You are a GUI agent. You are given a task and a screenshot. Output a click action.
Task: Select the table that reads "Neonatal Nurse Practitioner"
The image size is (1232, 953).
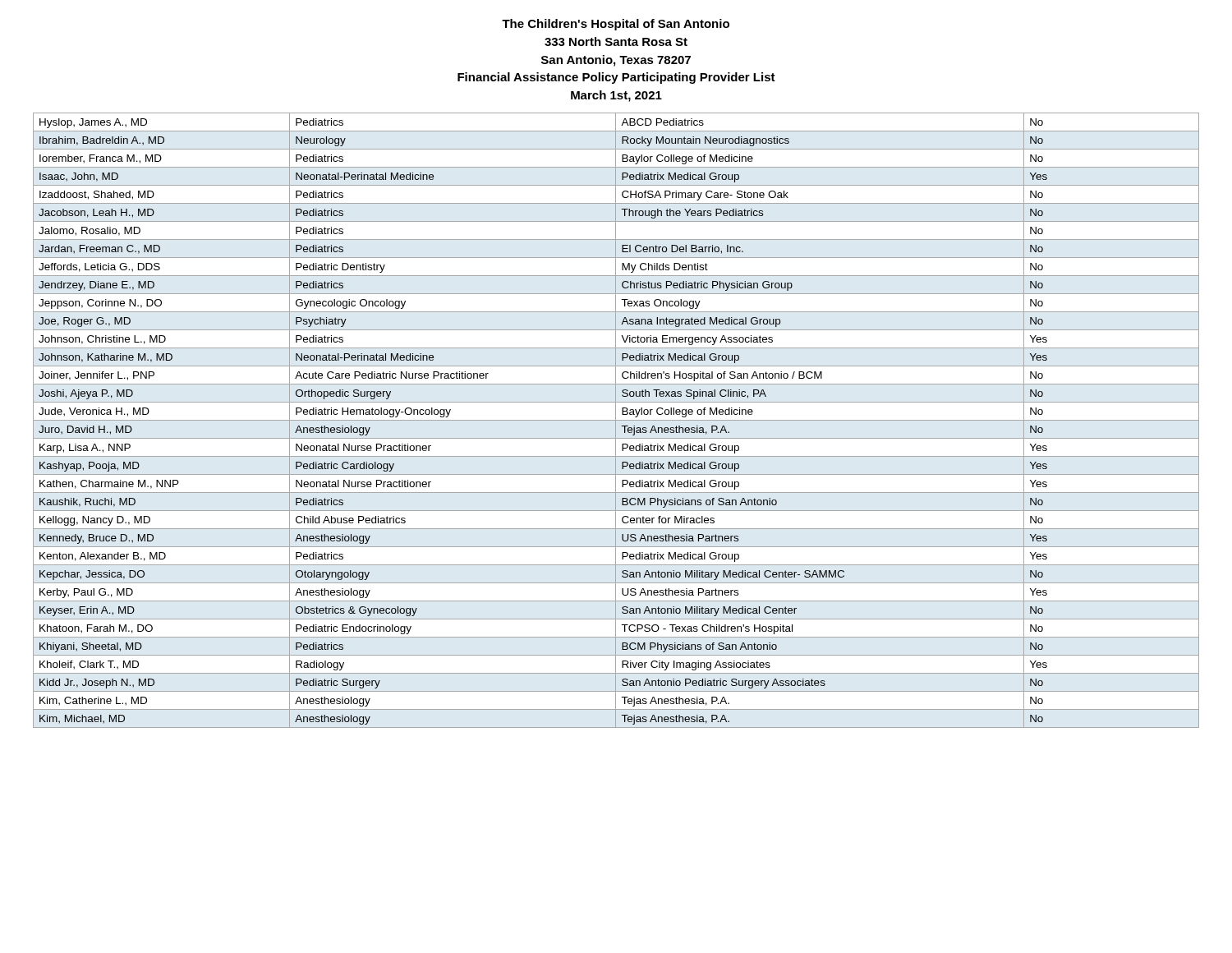[x=616, y=420]
